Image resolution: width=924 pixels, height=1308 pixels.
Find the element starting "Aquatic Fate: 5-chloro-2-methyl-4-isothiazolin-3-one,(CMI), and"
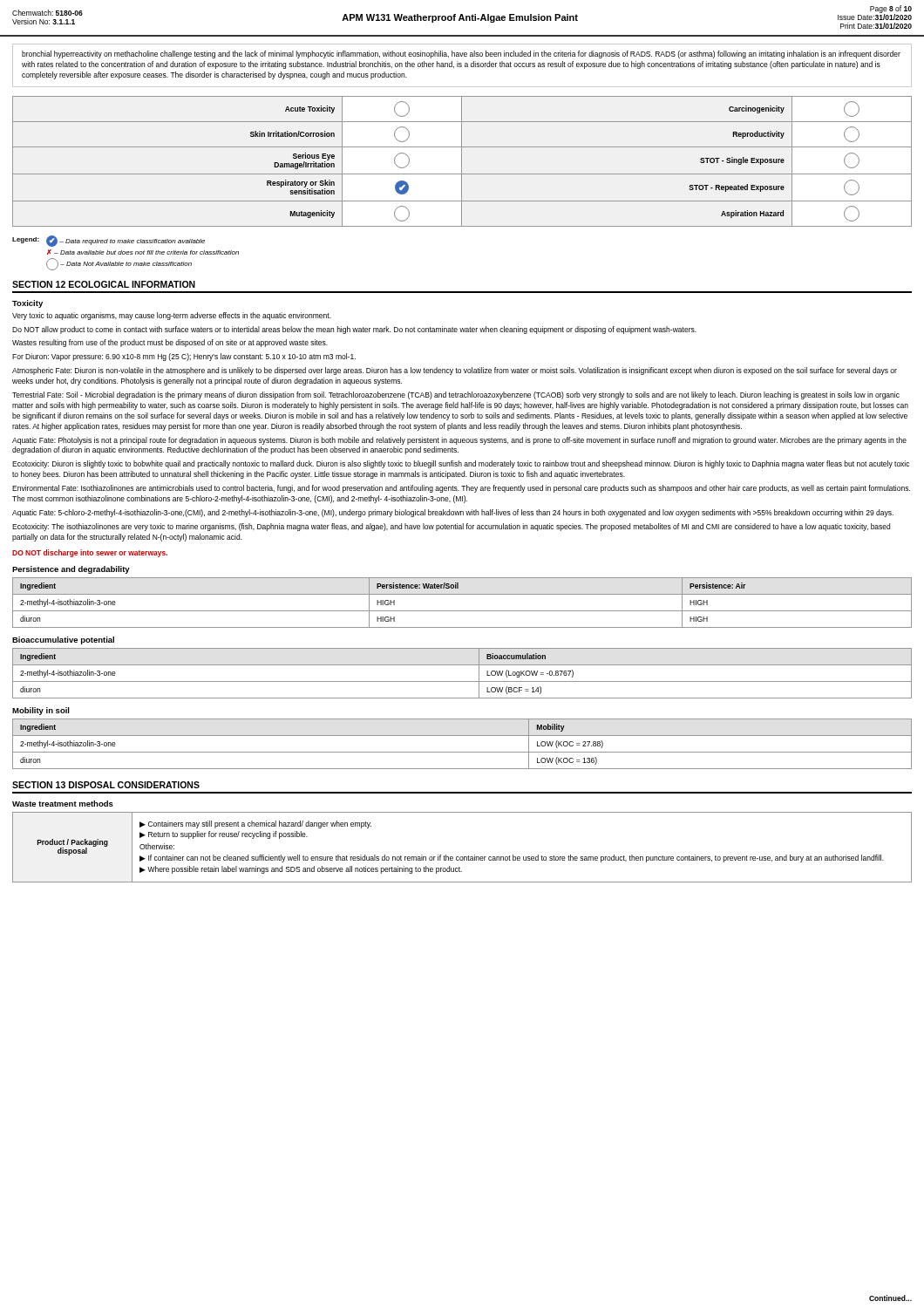[x=453, y=513]
